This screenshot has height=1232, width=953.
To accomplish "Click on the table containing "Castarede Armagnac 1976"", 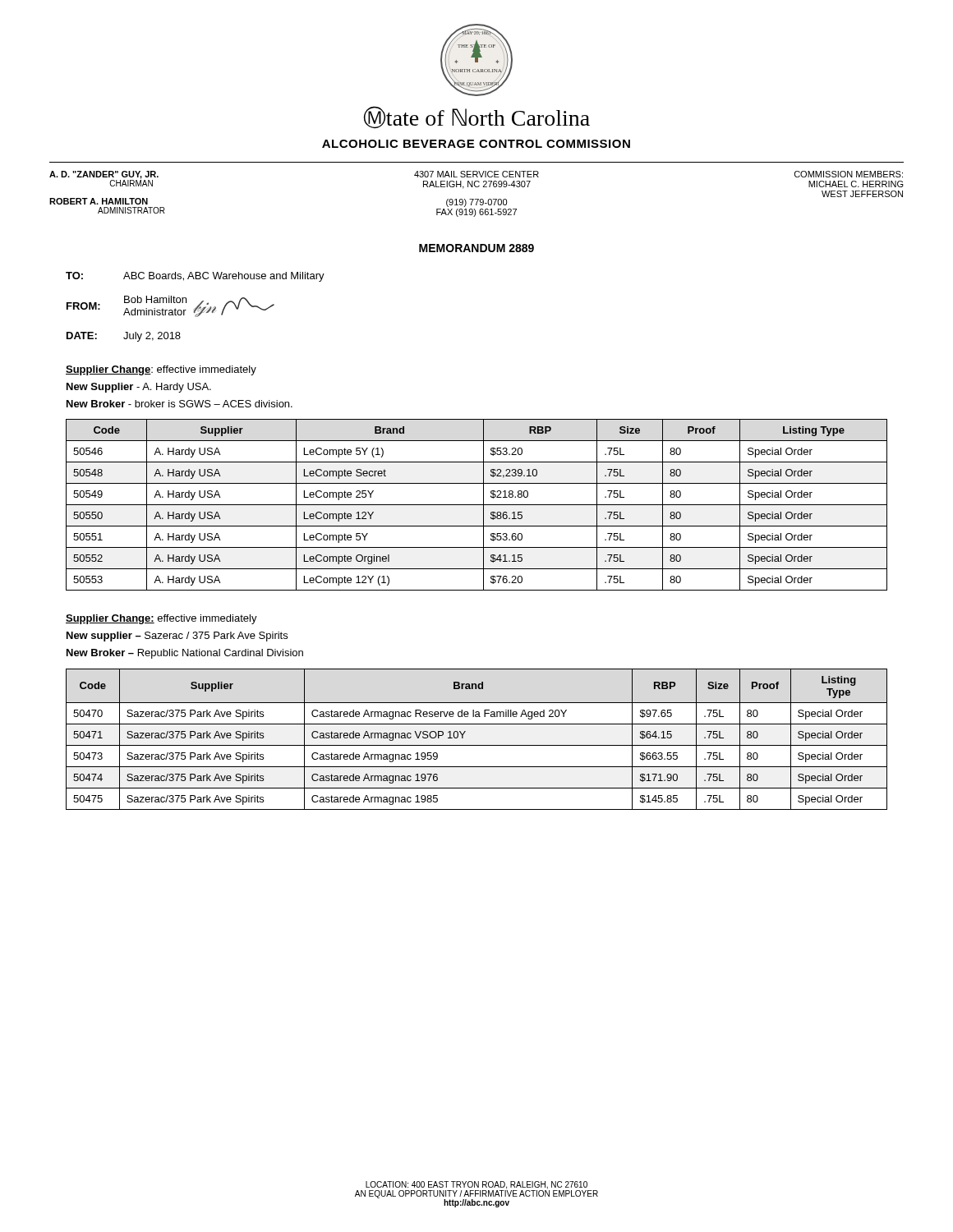I will click(x=476, y=739).
